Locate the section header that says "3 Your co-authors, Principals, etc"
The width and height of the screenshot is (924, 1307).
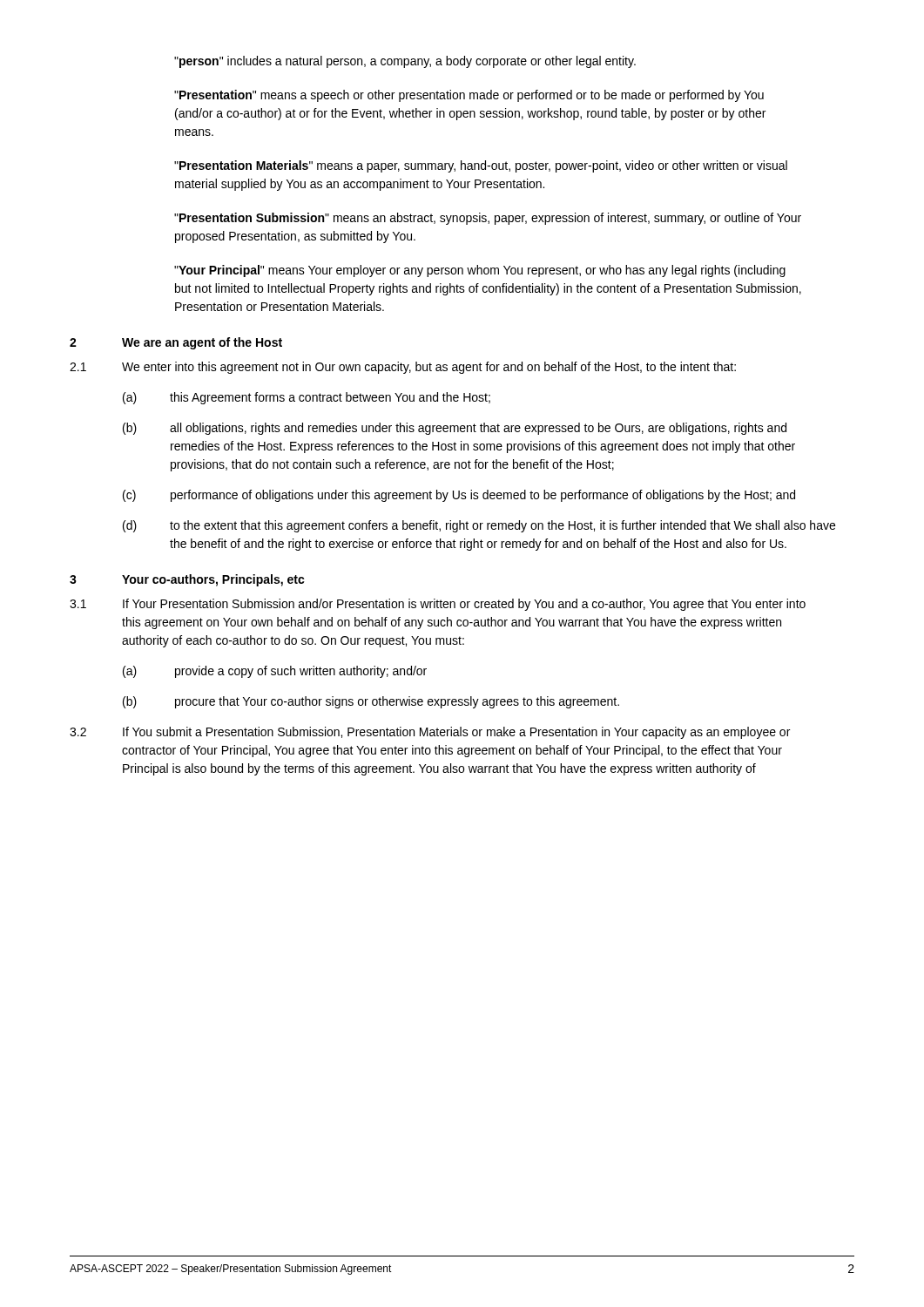pyautogui.click(x=187, y=579)
